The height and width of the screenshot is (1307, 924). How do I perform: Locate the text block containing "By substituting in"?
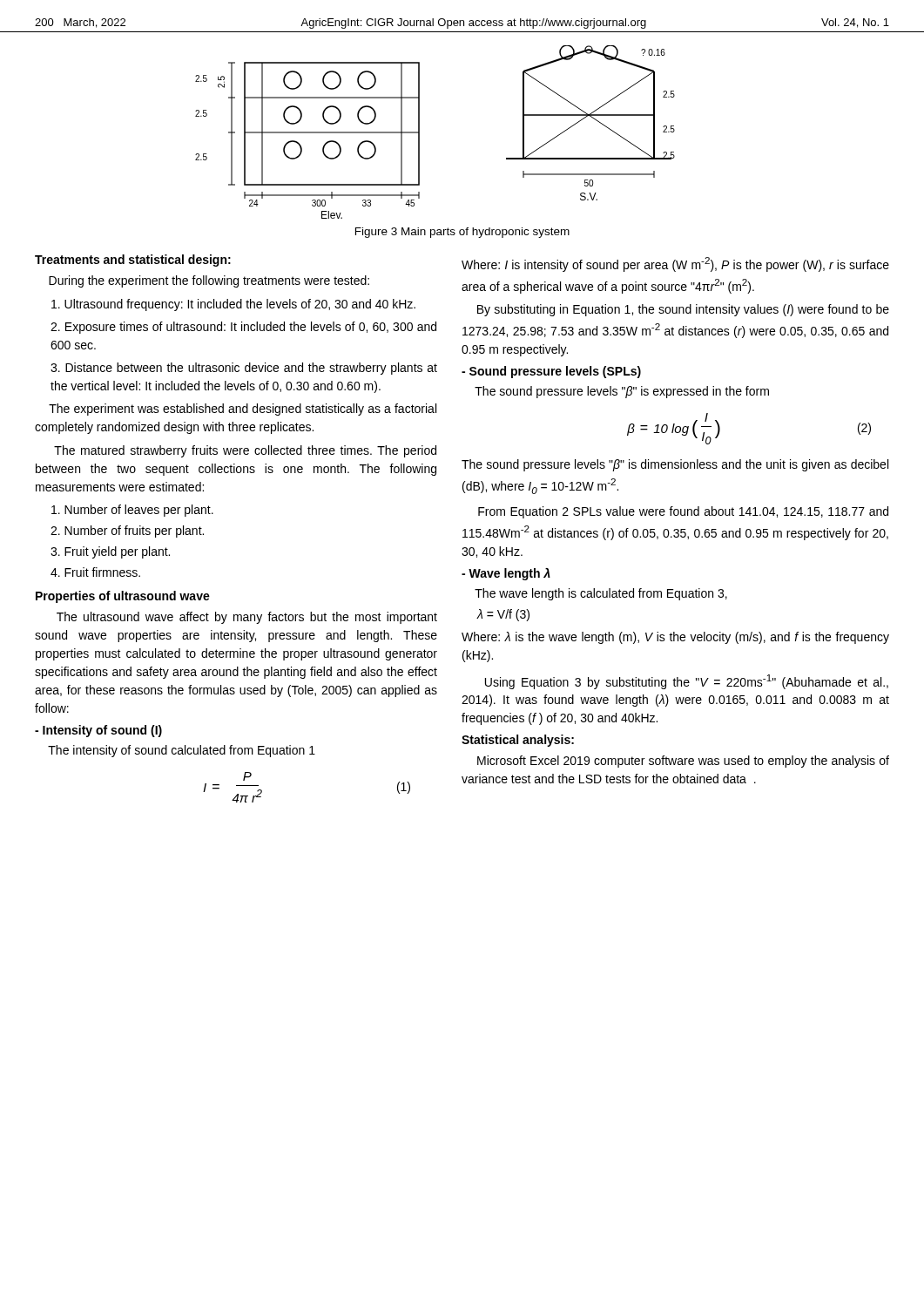click(x=675, y=329)
